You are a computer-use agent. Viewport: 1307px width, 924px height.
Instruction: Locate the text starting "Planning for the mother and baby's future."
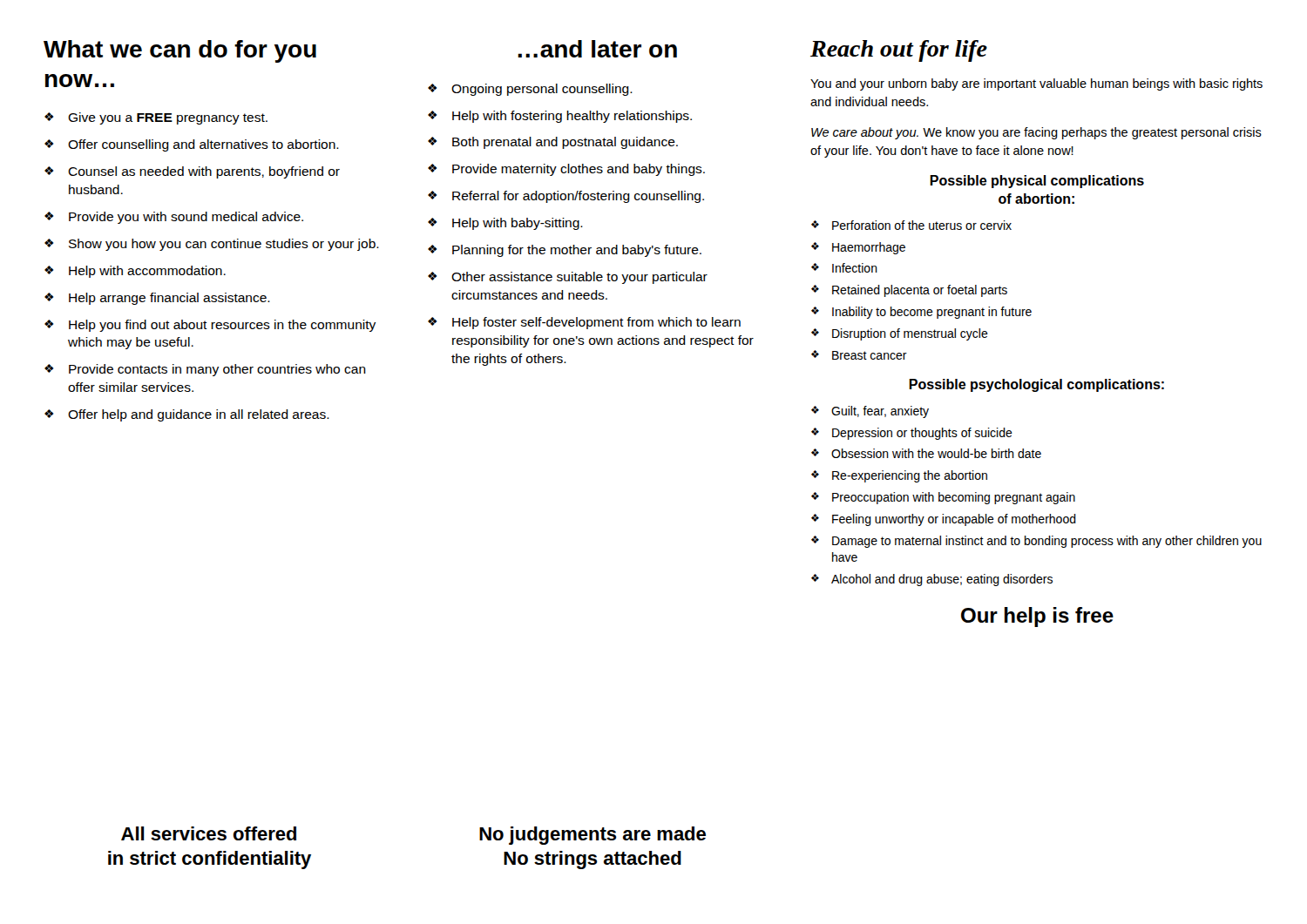(x=577, y=250)
